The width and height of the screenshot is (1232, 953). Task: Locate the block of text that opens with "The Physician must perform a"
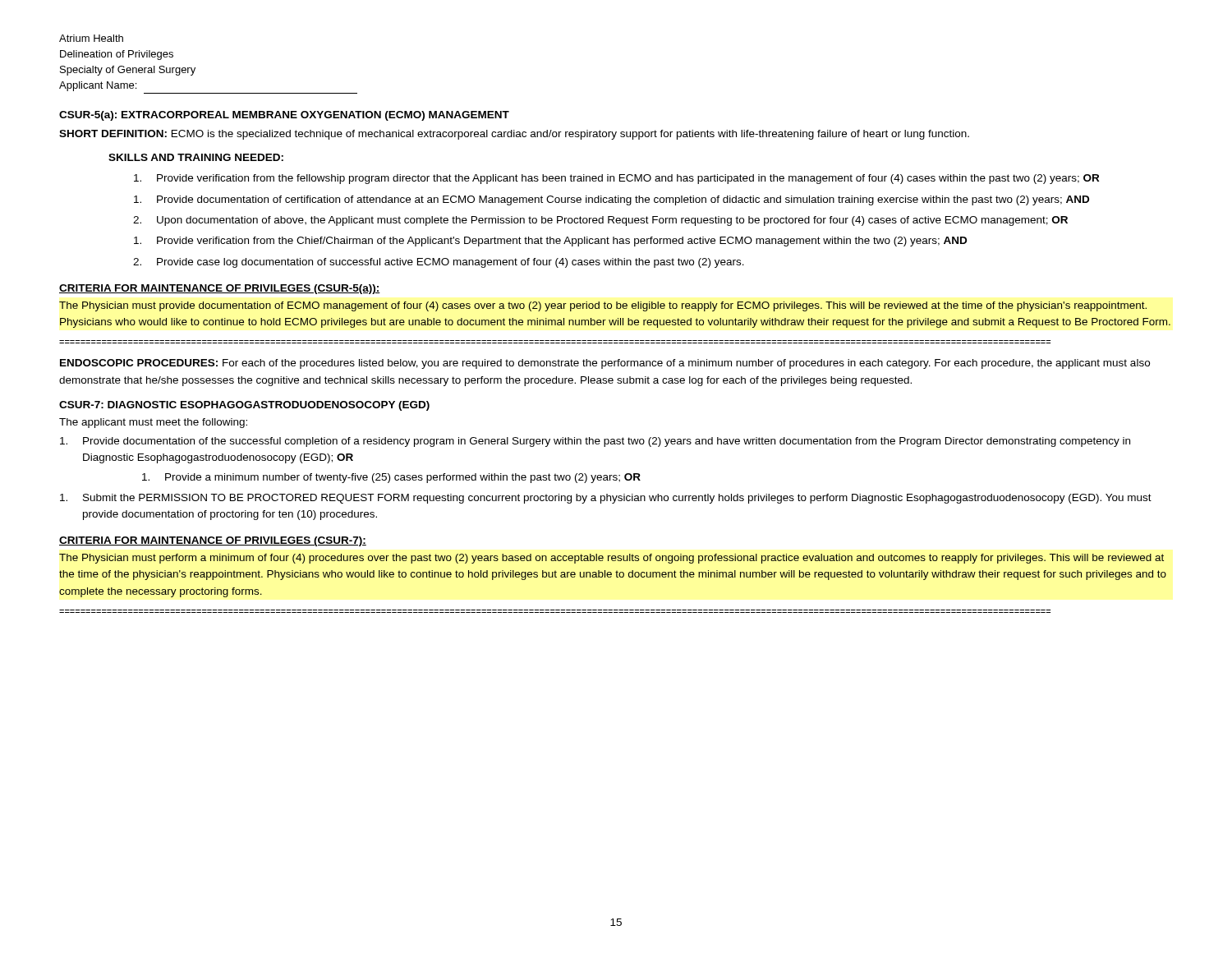(x=613, y=574)
